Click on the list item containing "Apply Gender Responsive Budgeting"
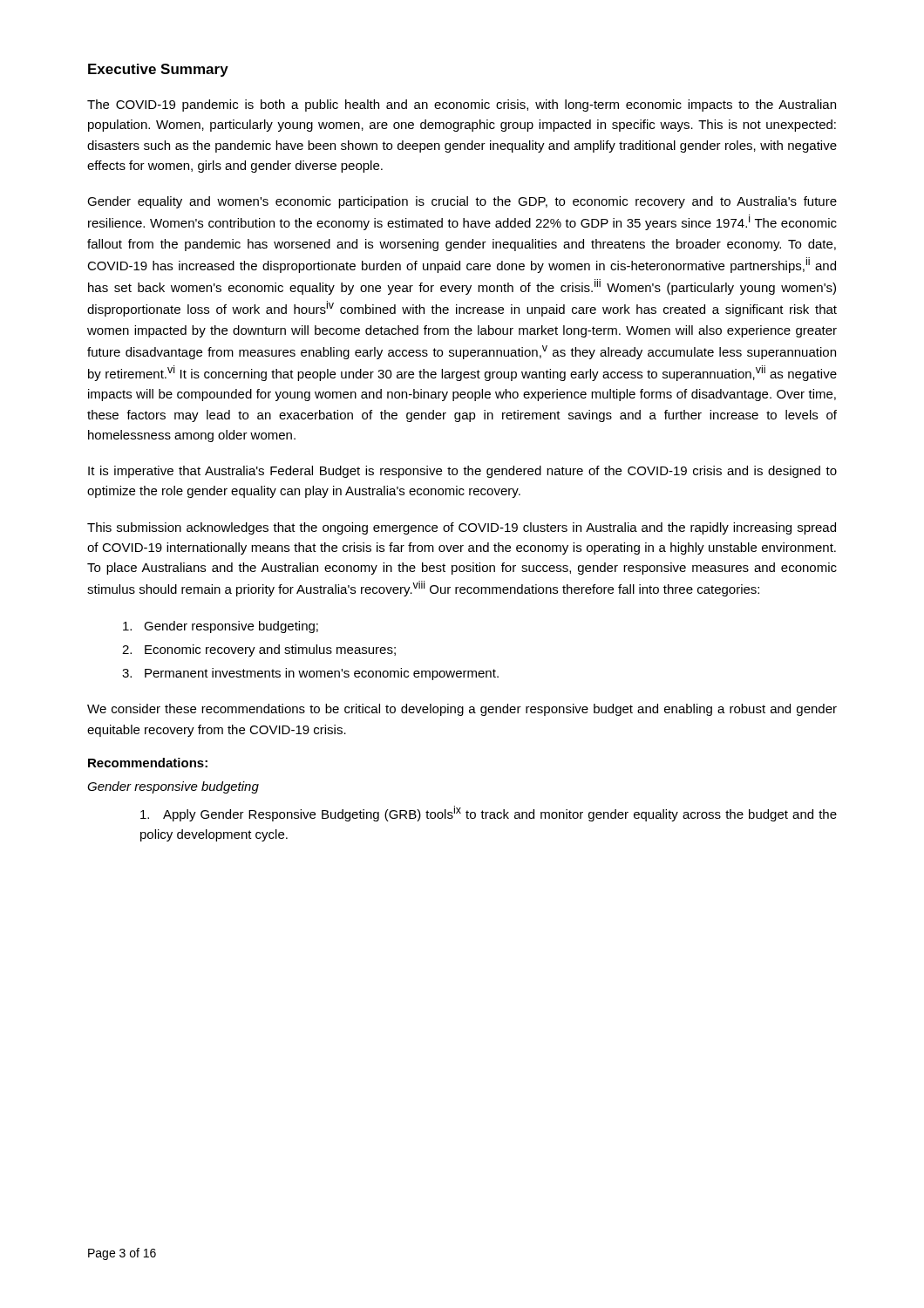Viewport: 924px width, 1308px height. click(x=488, y=823)
